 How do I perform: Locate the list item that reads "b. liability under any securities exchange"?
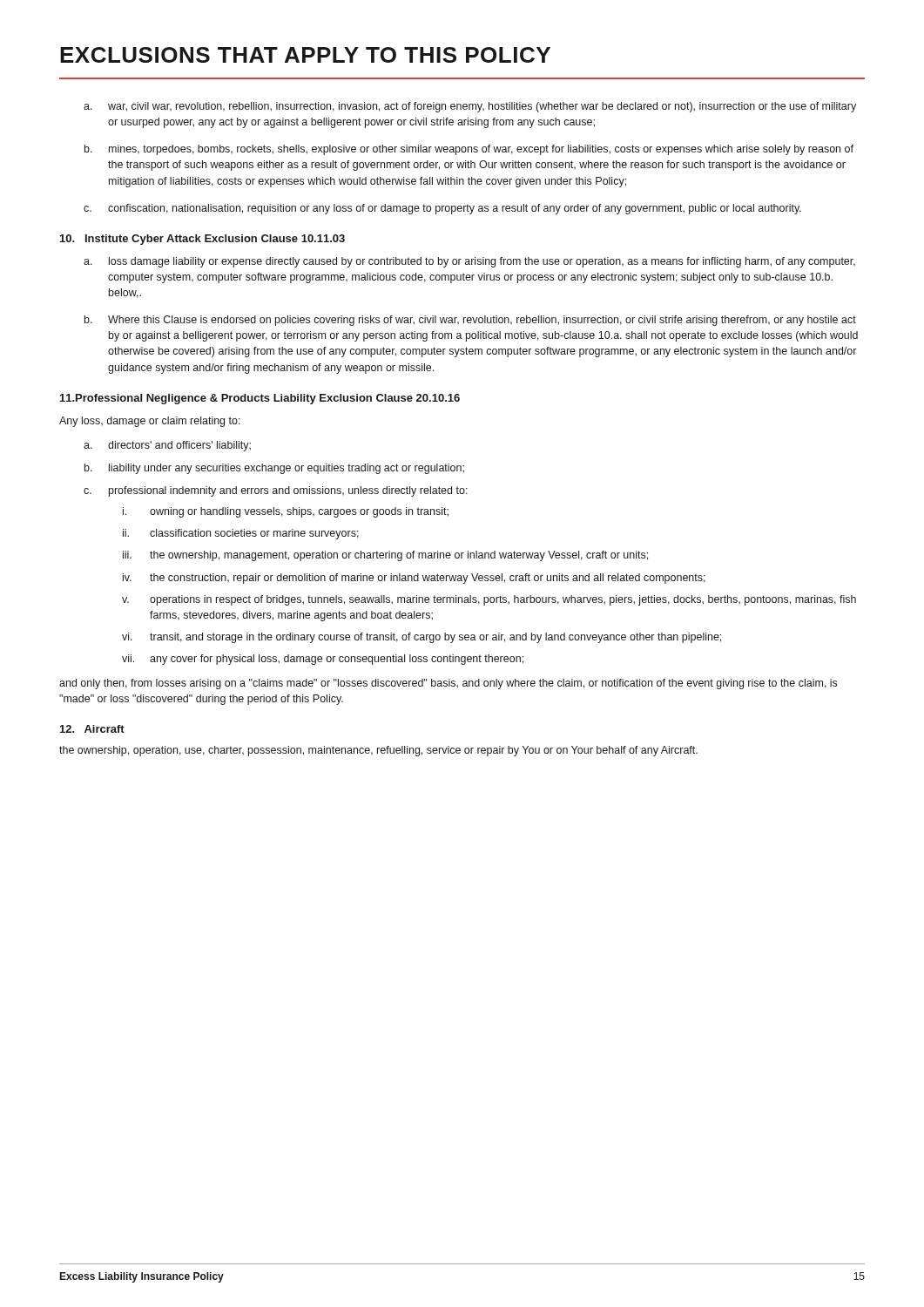click(x=474, y=468)
